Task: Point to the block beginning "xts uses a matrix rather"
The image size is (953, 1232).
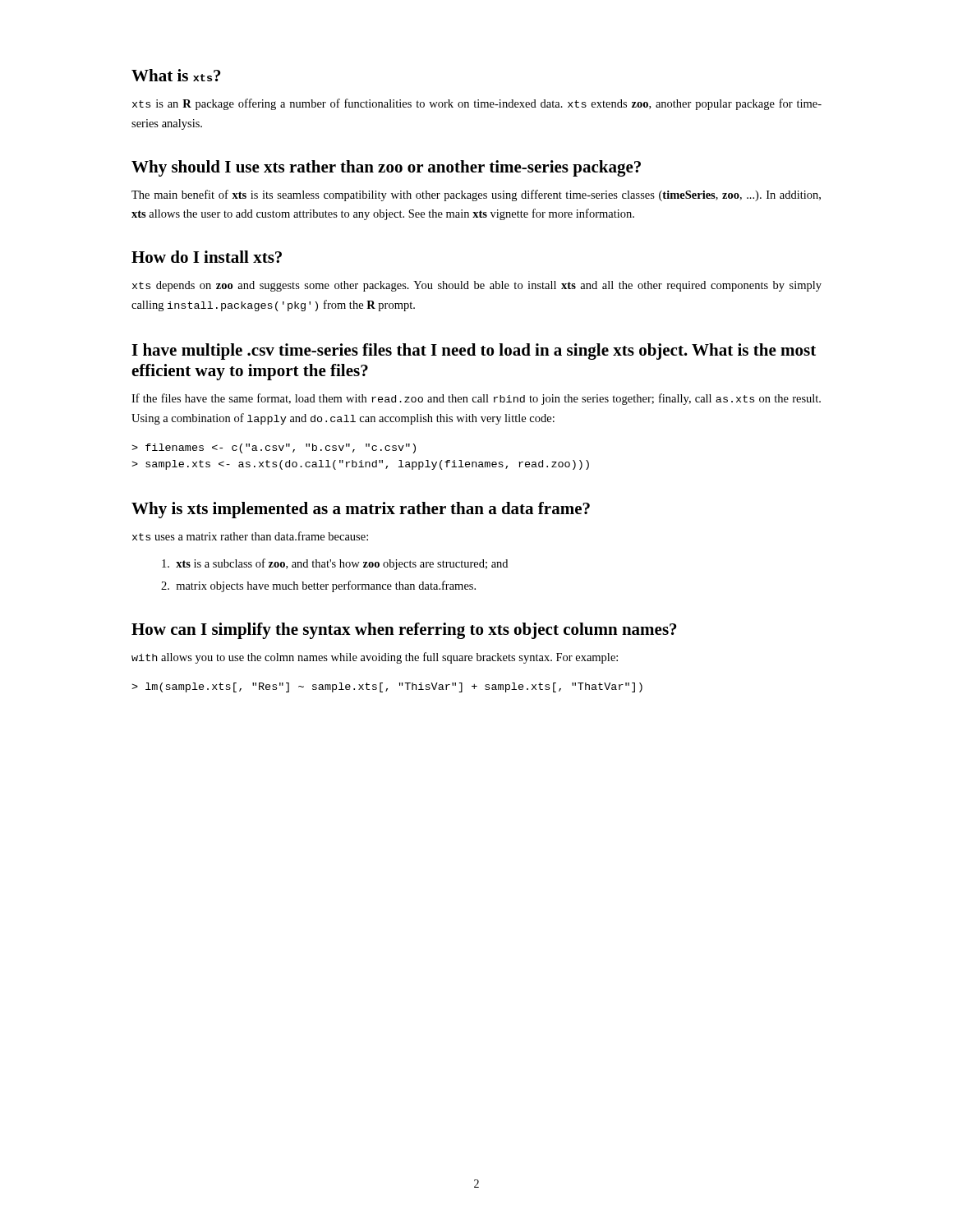Action: pos(250,536)
